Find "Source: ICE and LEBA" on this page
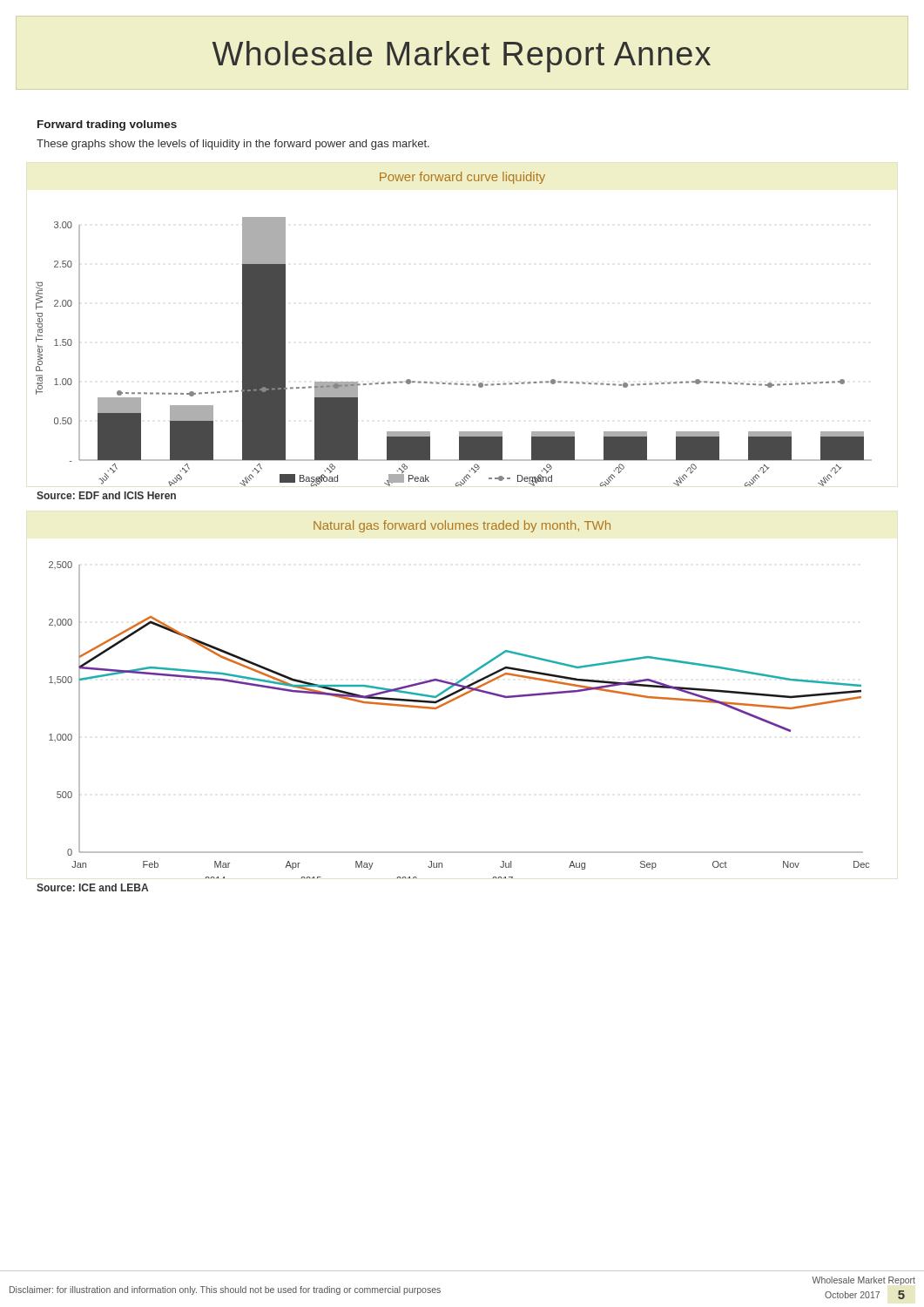 tap(93, 888)
